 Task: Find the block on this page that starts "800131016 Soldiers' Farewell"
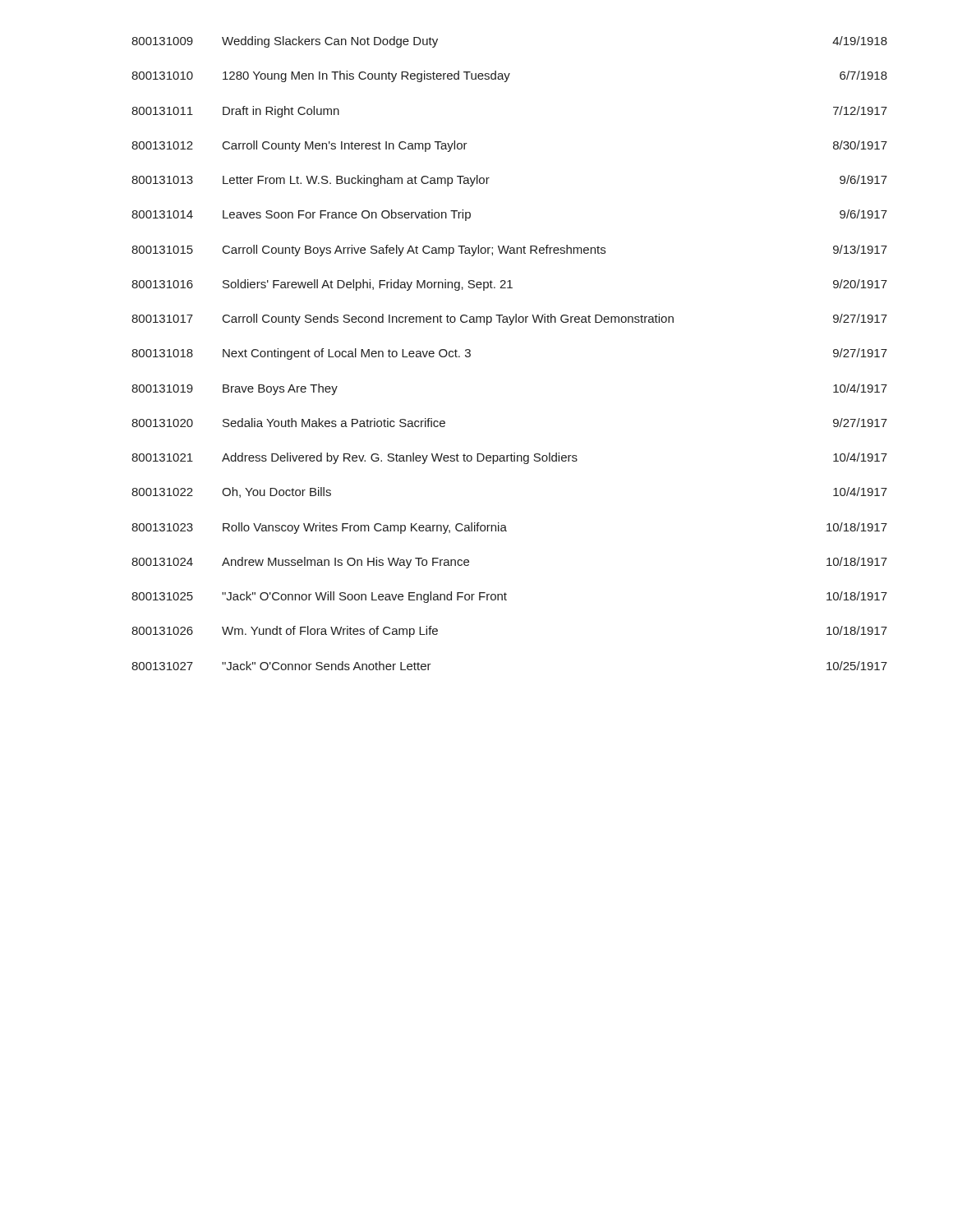pos(509,284)
